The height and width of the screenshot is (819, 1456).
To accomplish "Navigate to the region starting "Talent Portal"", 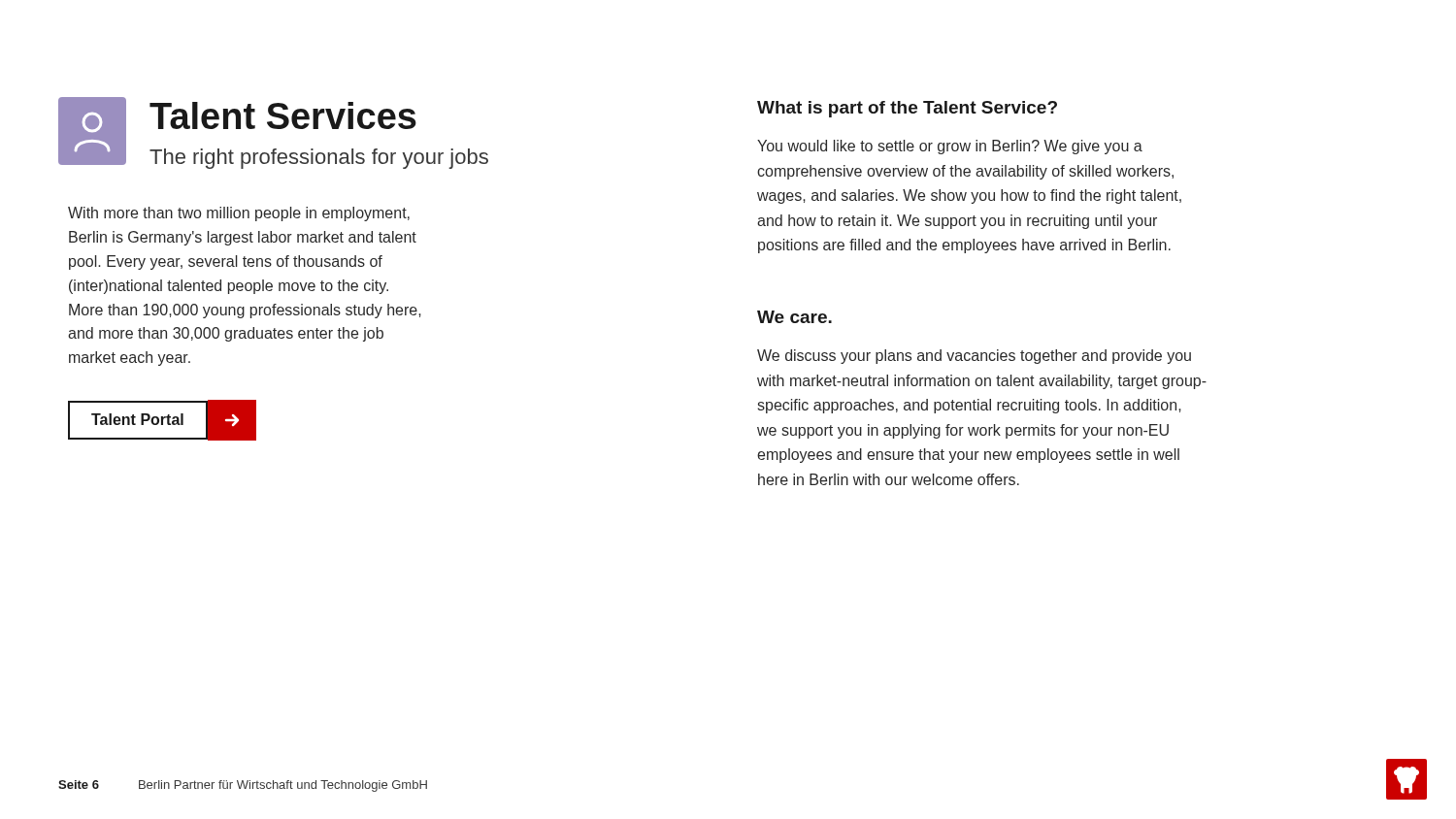I will pos(162,420).
